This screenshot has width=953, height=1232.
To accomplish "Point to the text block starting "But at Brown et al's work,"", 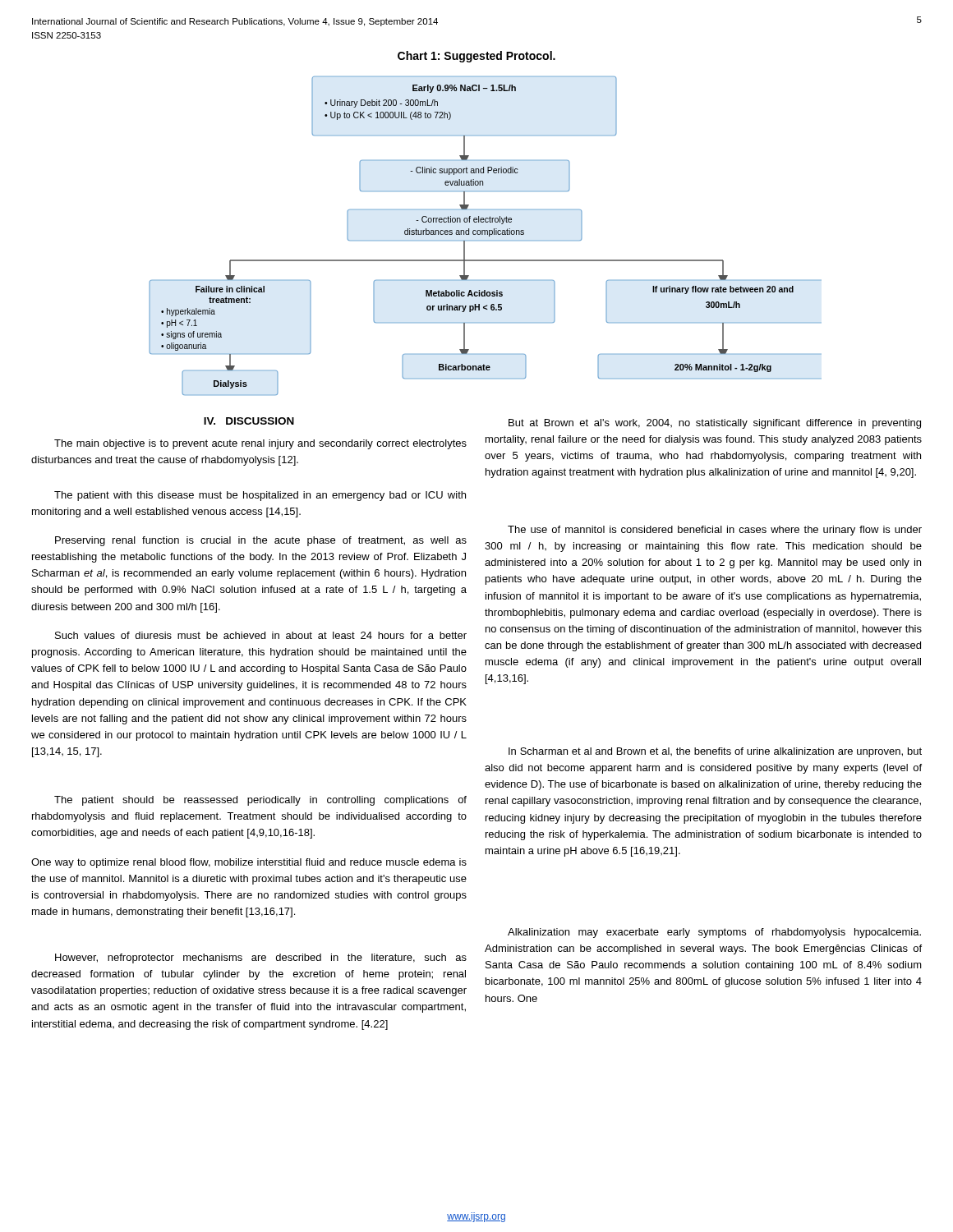I will click(703, 447).
